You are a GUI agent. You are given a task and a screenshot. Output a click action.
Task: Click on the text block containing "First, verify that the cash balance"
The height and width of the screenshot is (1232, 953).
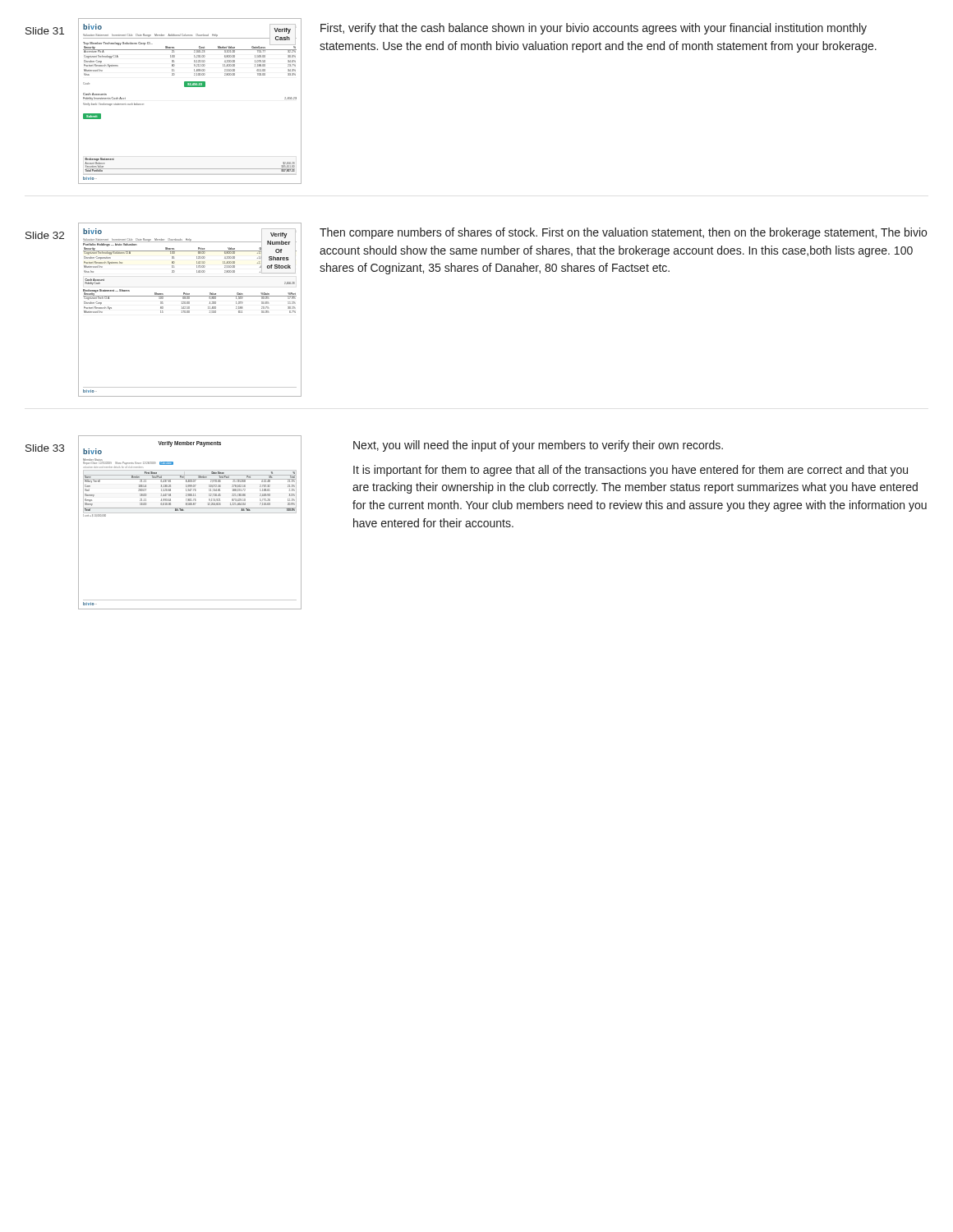click(624, 38)
